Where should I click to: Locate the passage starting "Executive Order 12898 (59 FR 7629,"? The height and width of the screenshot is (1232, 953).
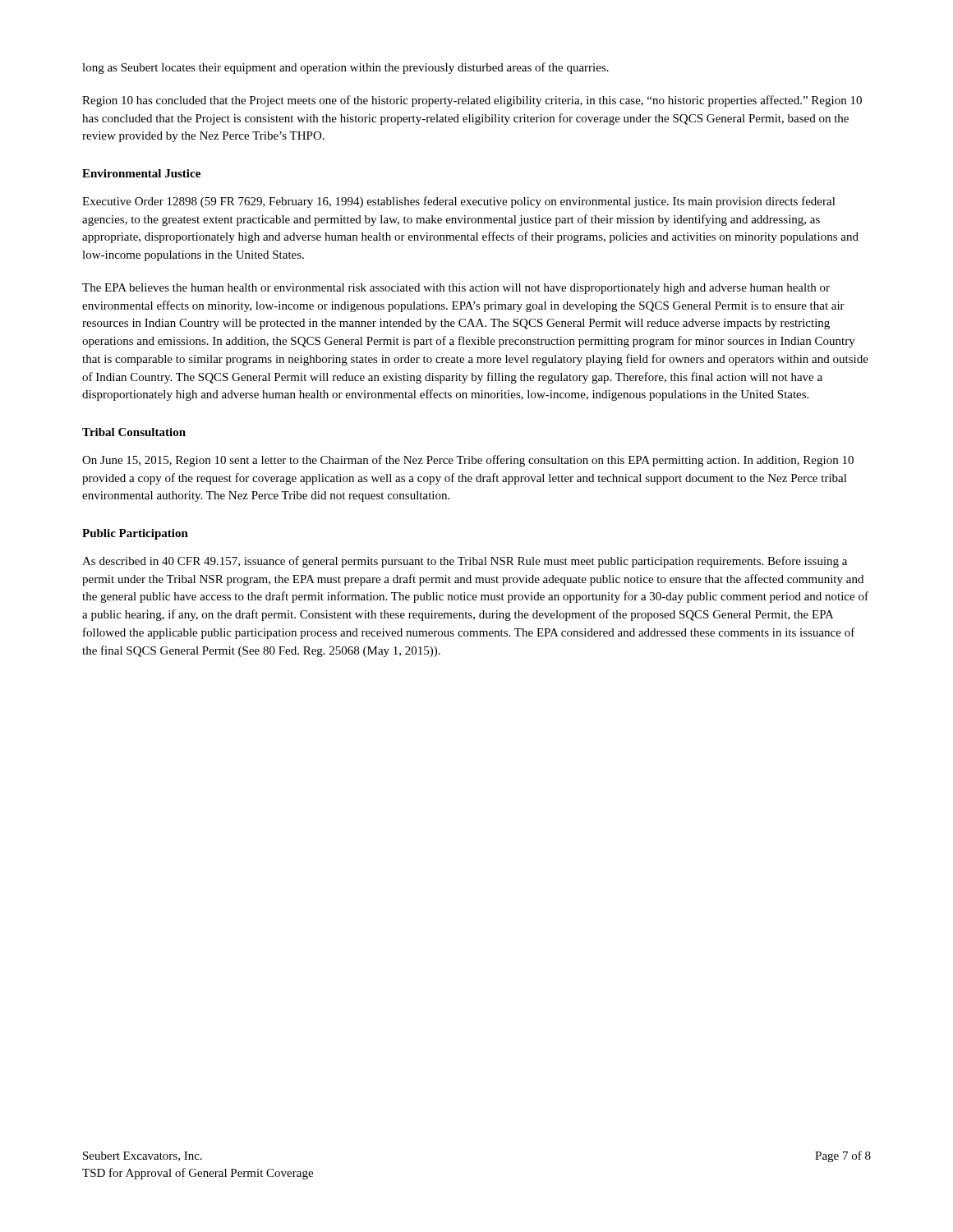(470, 228)
